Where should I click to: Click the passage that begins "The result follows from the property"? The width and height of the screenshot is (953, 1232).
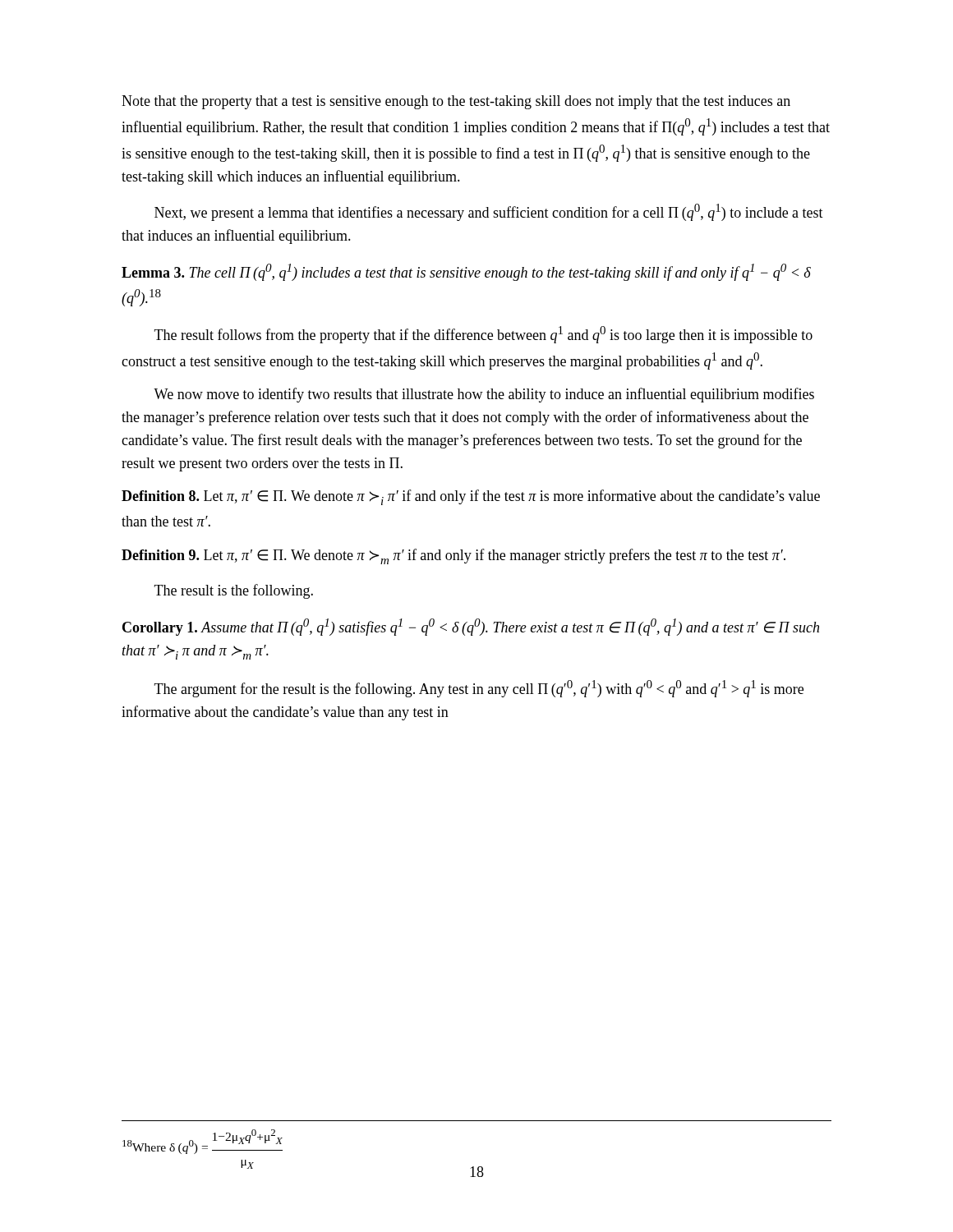467,346
